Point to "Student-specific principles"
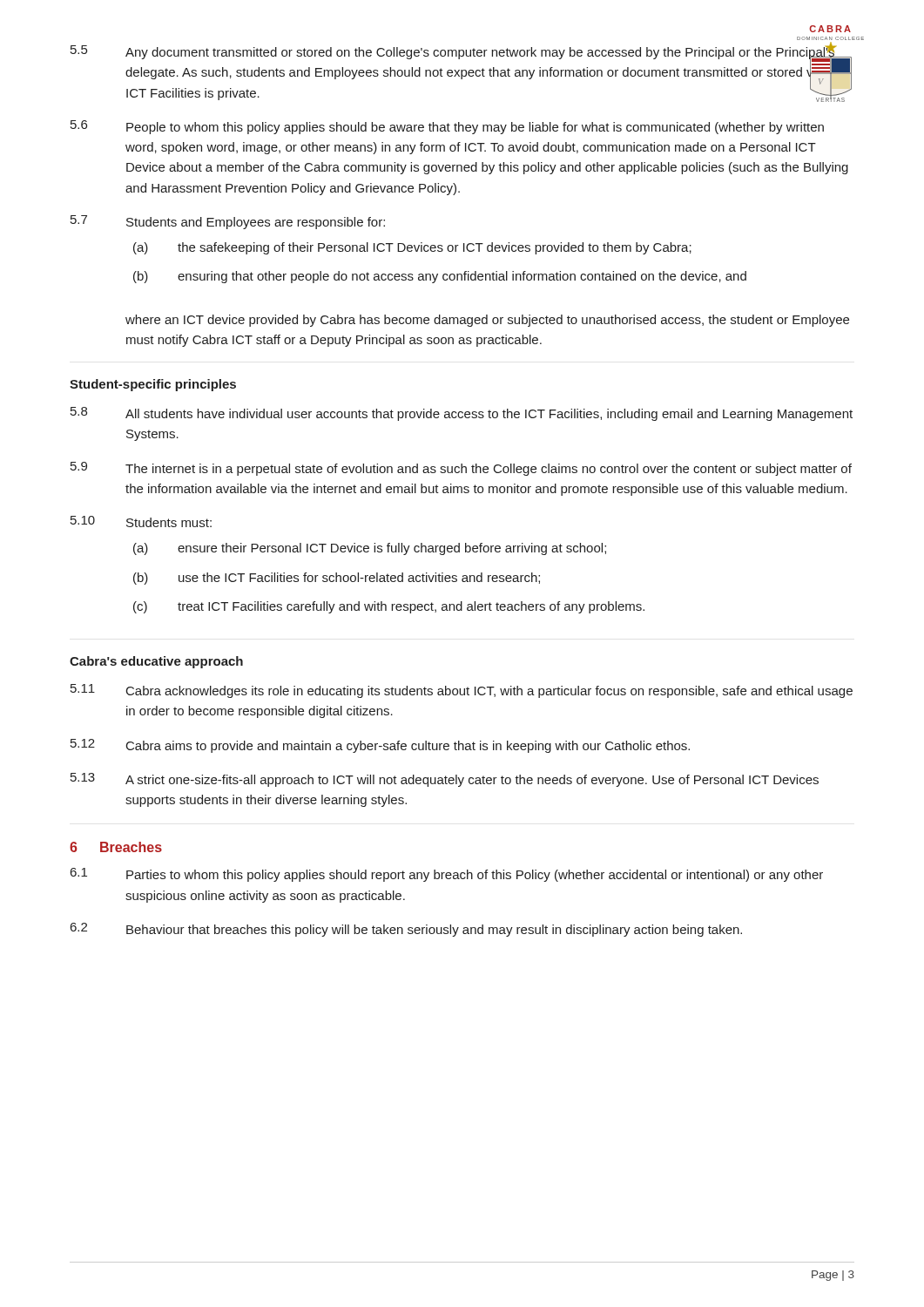 153,384
